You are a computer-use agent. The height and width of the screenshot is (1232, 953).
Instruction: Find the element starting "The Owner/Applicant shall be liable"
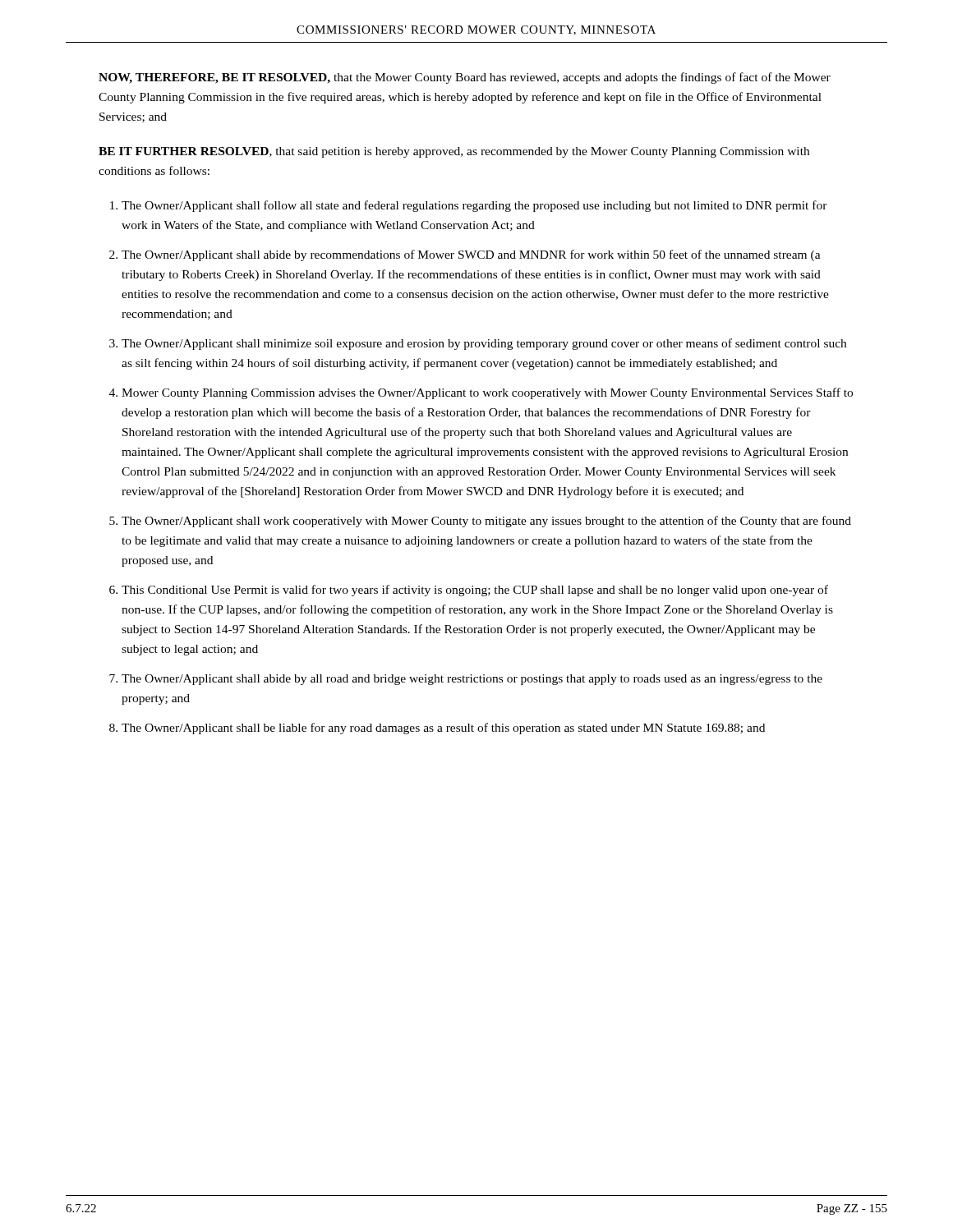click(443, 728)
